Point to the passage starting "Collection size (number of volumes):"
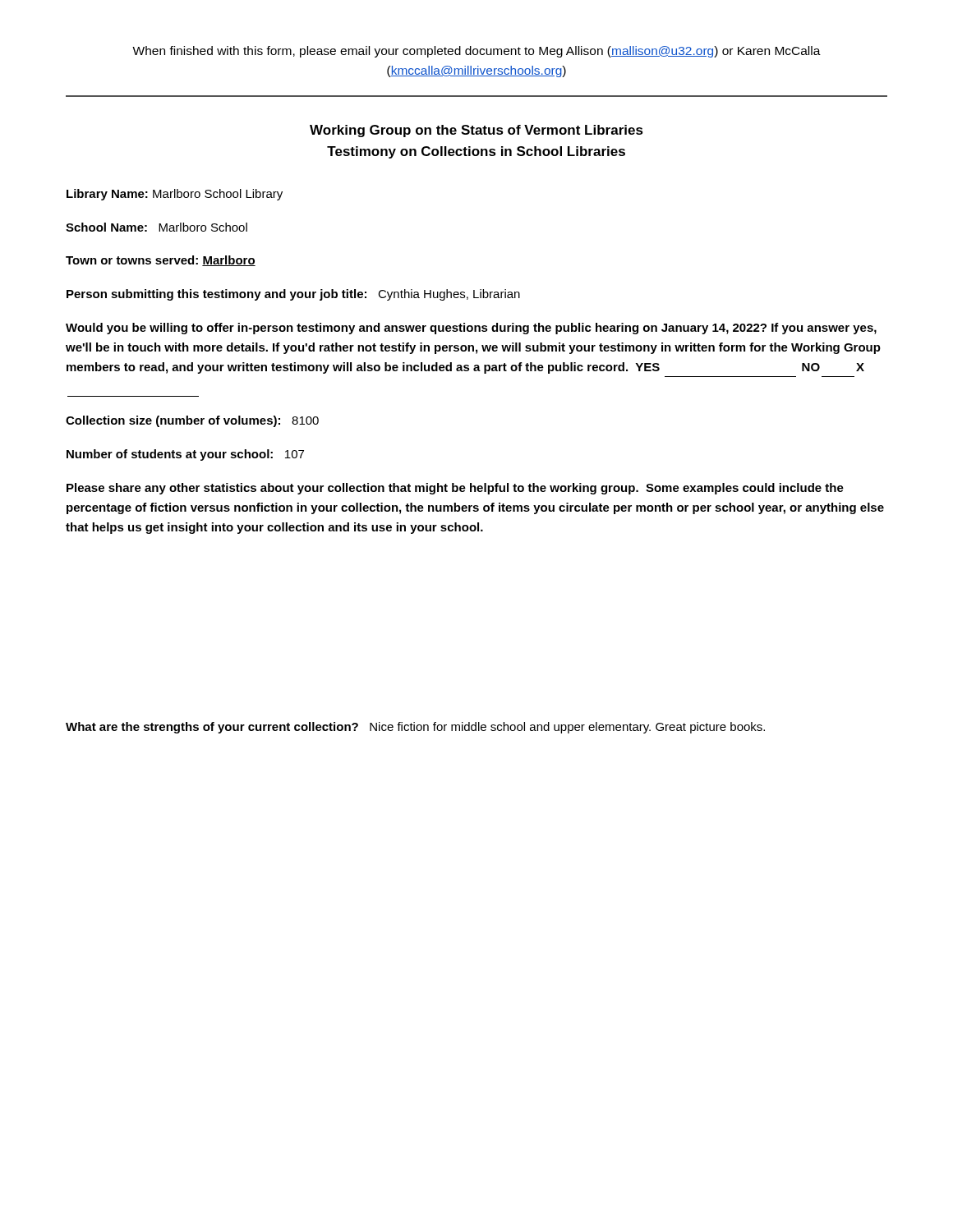The width and height of the screenshot is (953, 1232). (192, 420)
